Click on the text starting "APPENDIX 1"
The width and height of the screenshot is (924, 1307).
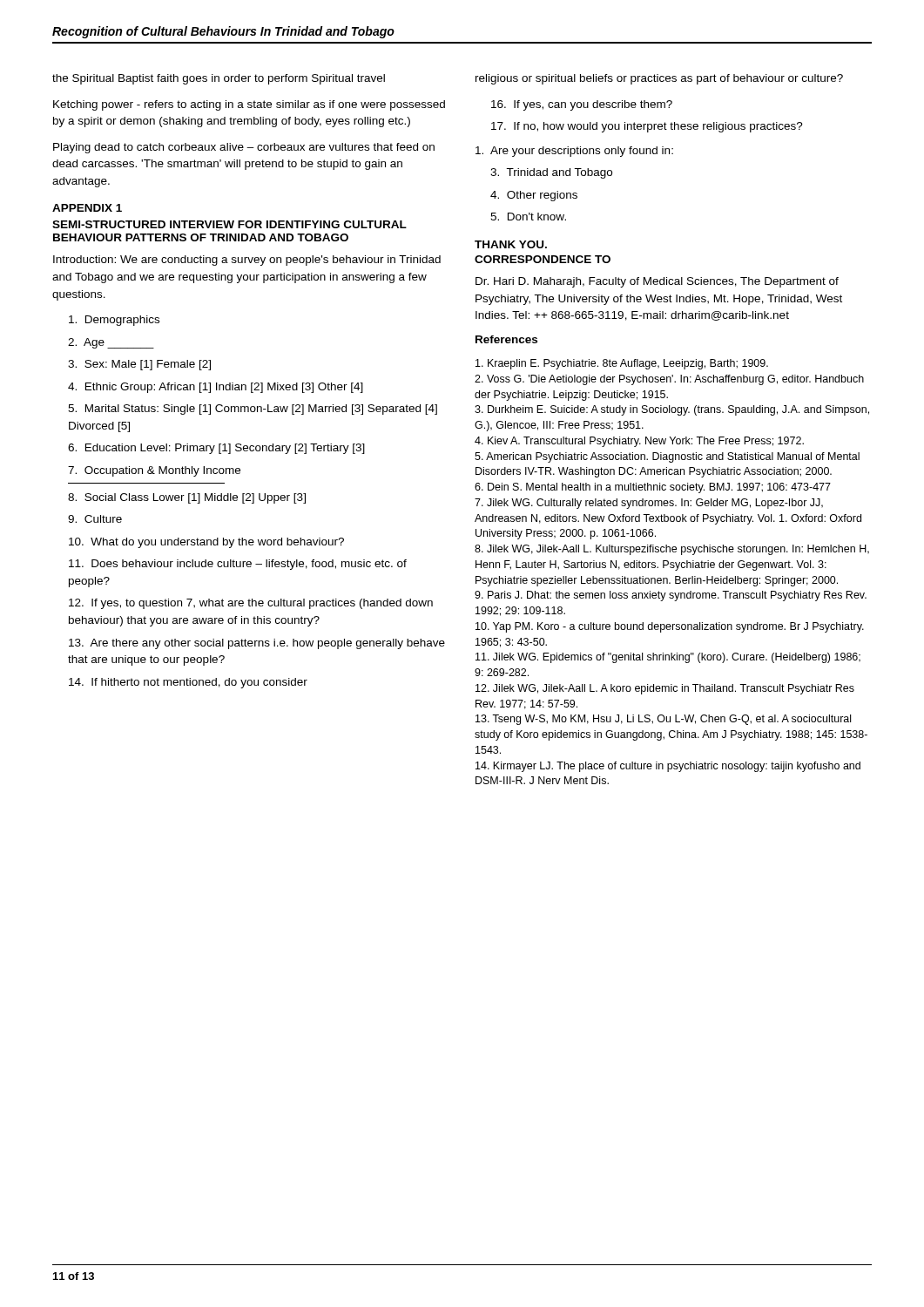[87, 208]
